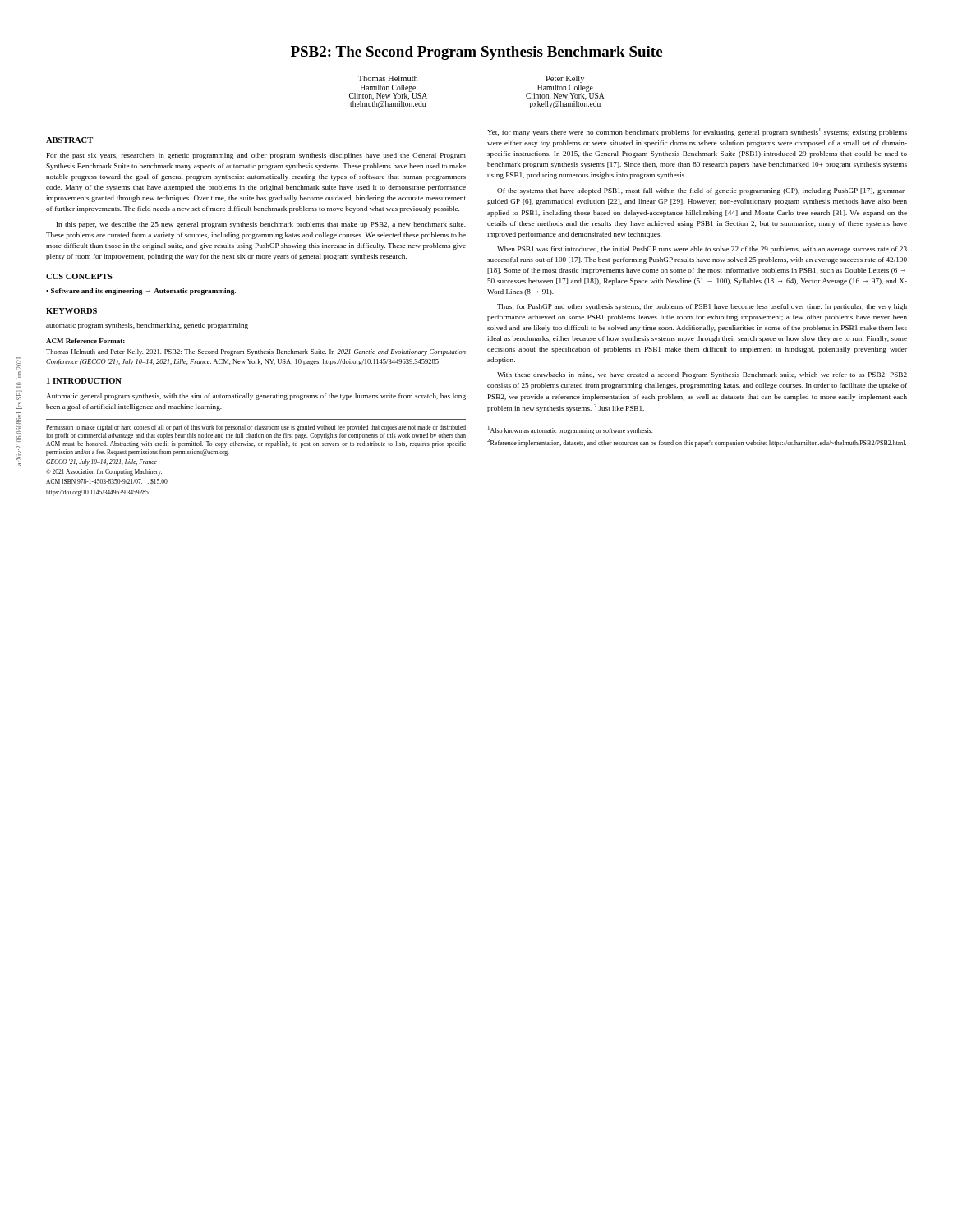Screen dimensions: 1232x953
Task: Click on the text starting "CCS CONCEPTS"
Action: tap(79, 276)
